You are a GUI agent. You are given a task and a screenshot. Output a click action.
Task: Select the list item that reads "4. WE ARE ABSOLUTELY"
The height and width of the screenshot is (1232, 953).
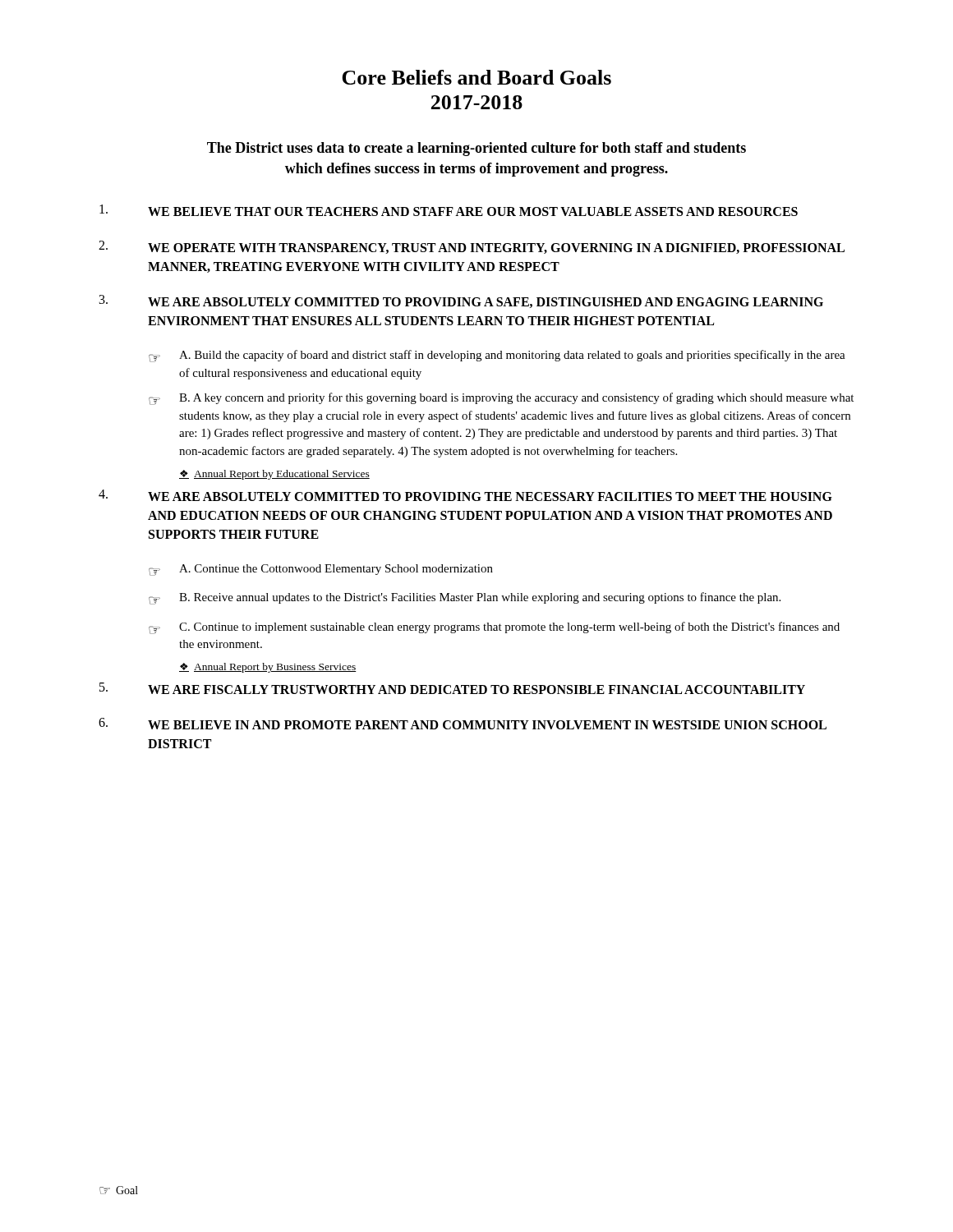476,515
